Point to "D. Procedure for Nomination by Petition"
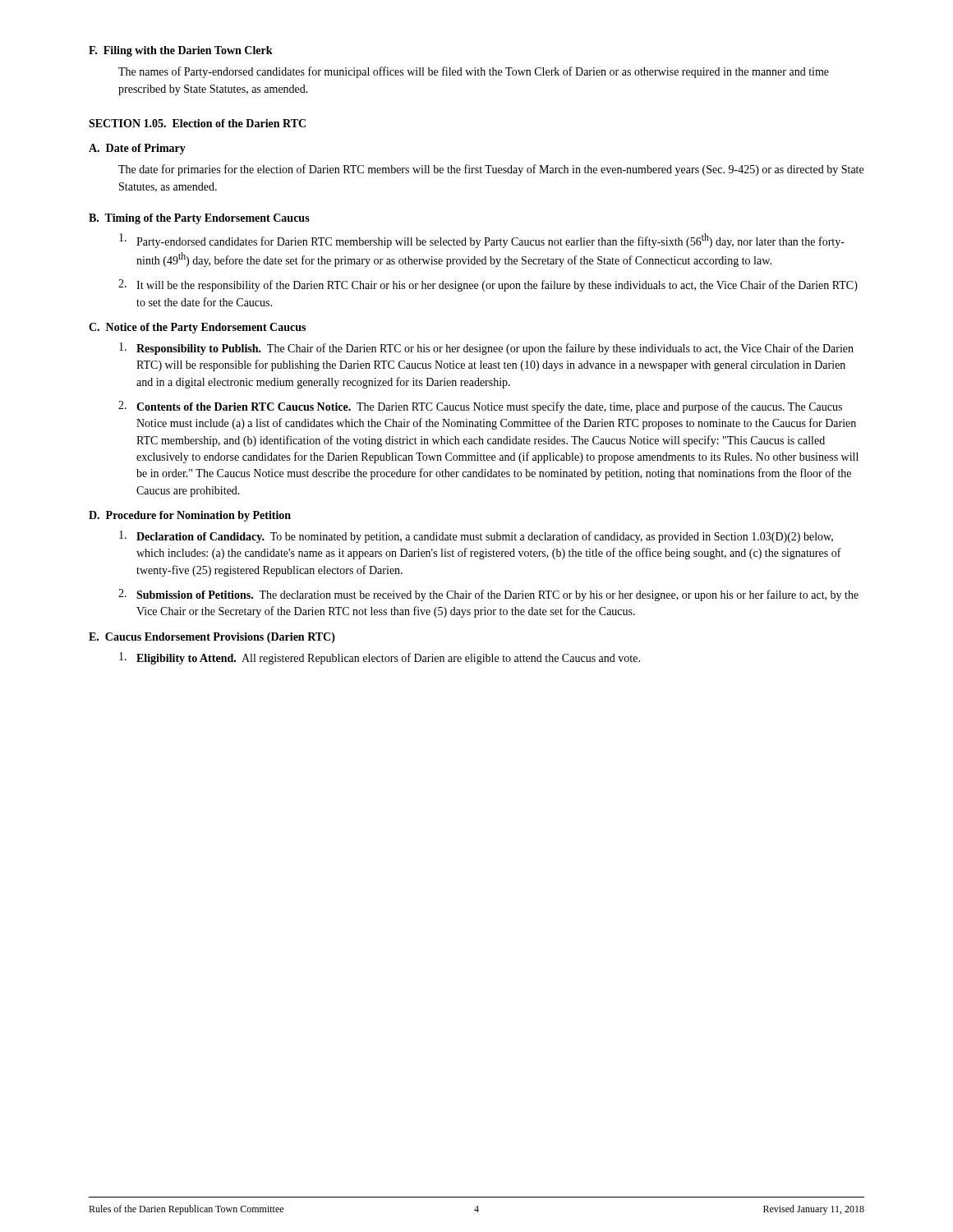The height and width of the screenshot is (1232, 953). 190,516
